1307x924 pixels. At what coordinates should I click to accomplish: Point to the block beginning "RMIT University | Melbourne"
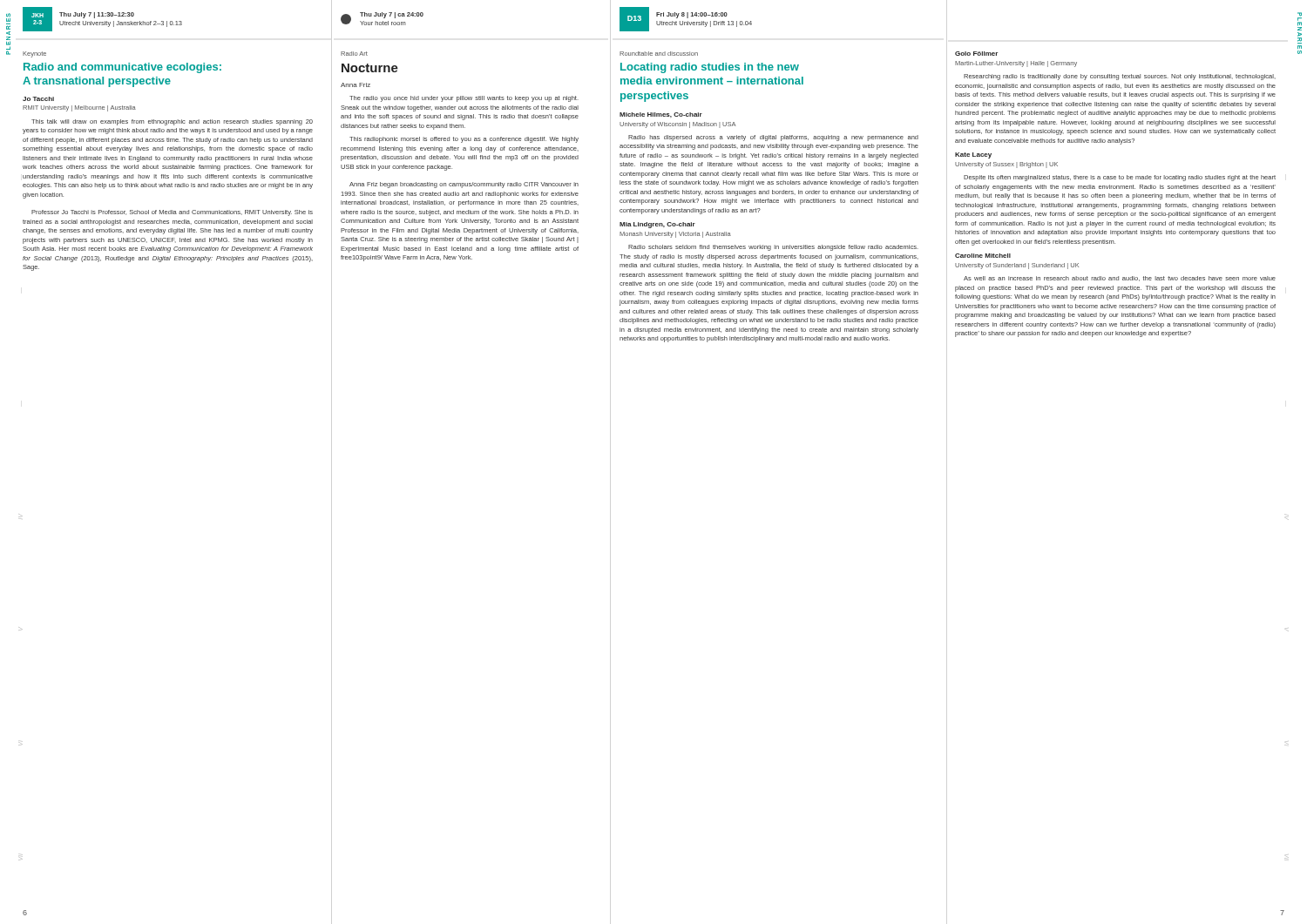(79, 107)
